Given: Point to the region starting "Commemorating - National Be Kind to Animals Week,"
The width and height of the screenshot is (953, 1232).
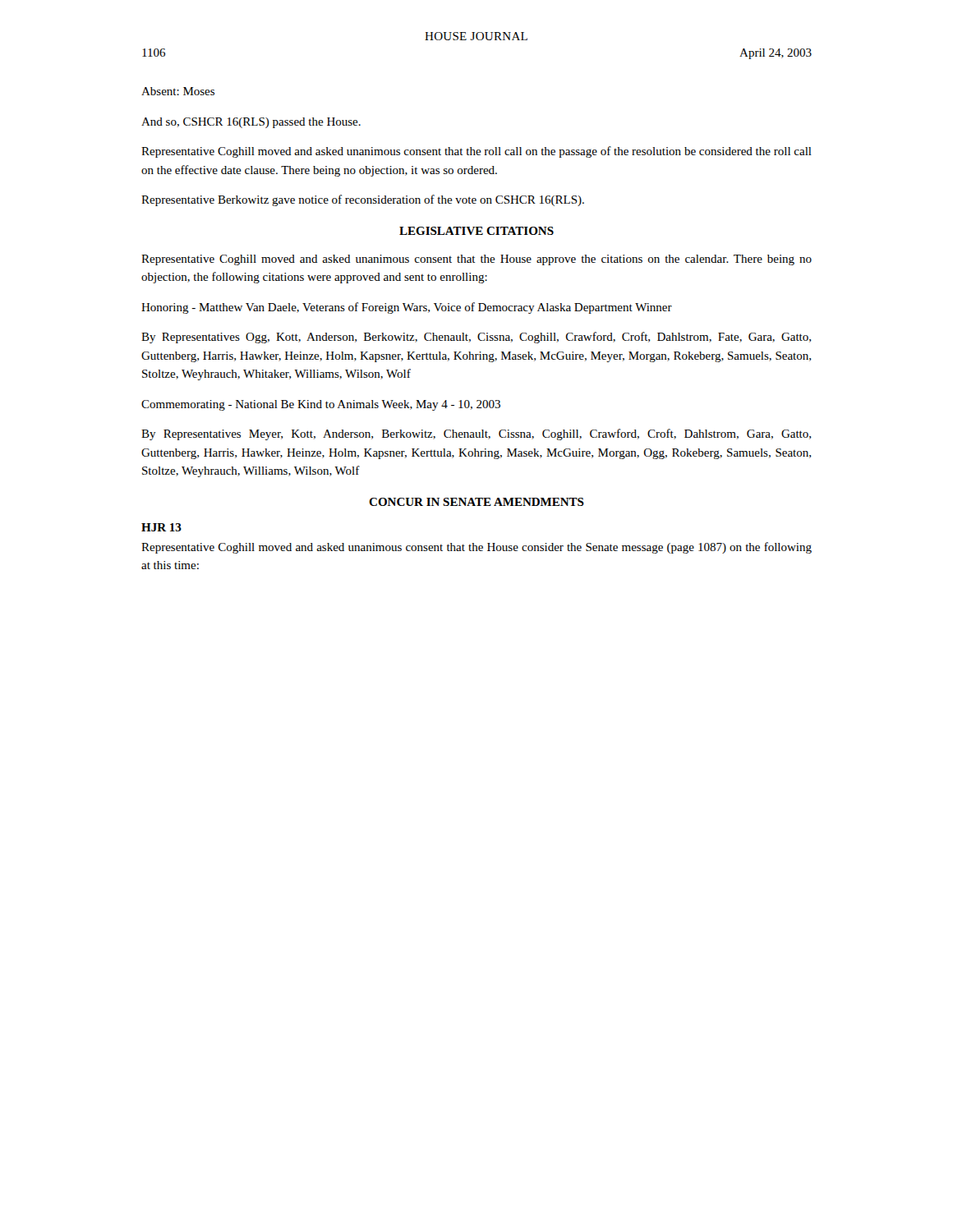Looking at the screenshot, I should (x=476, y=404).
